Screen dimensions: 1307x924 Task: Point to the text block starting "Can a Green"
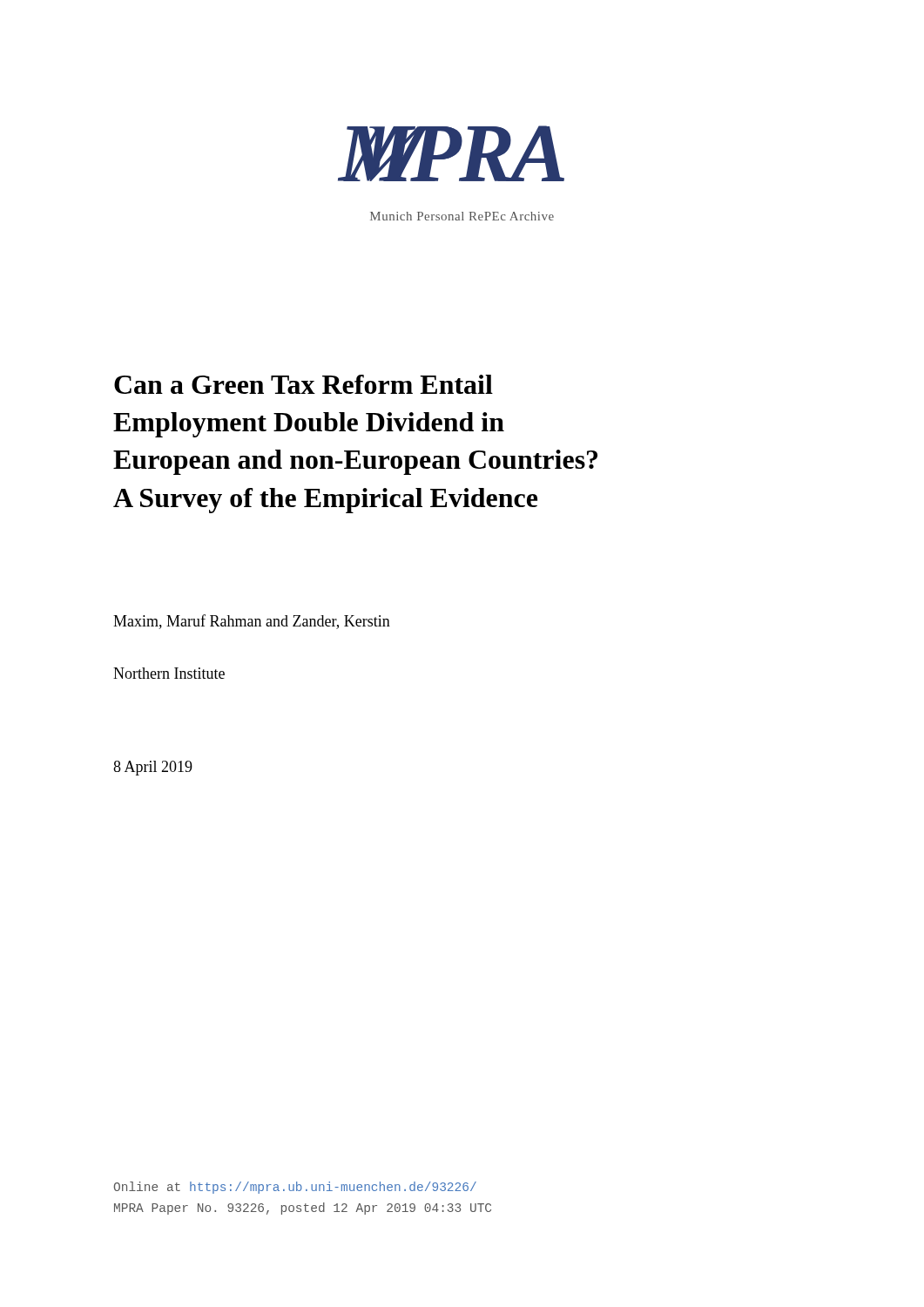coord(409,441)
